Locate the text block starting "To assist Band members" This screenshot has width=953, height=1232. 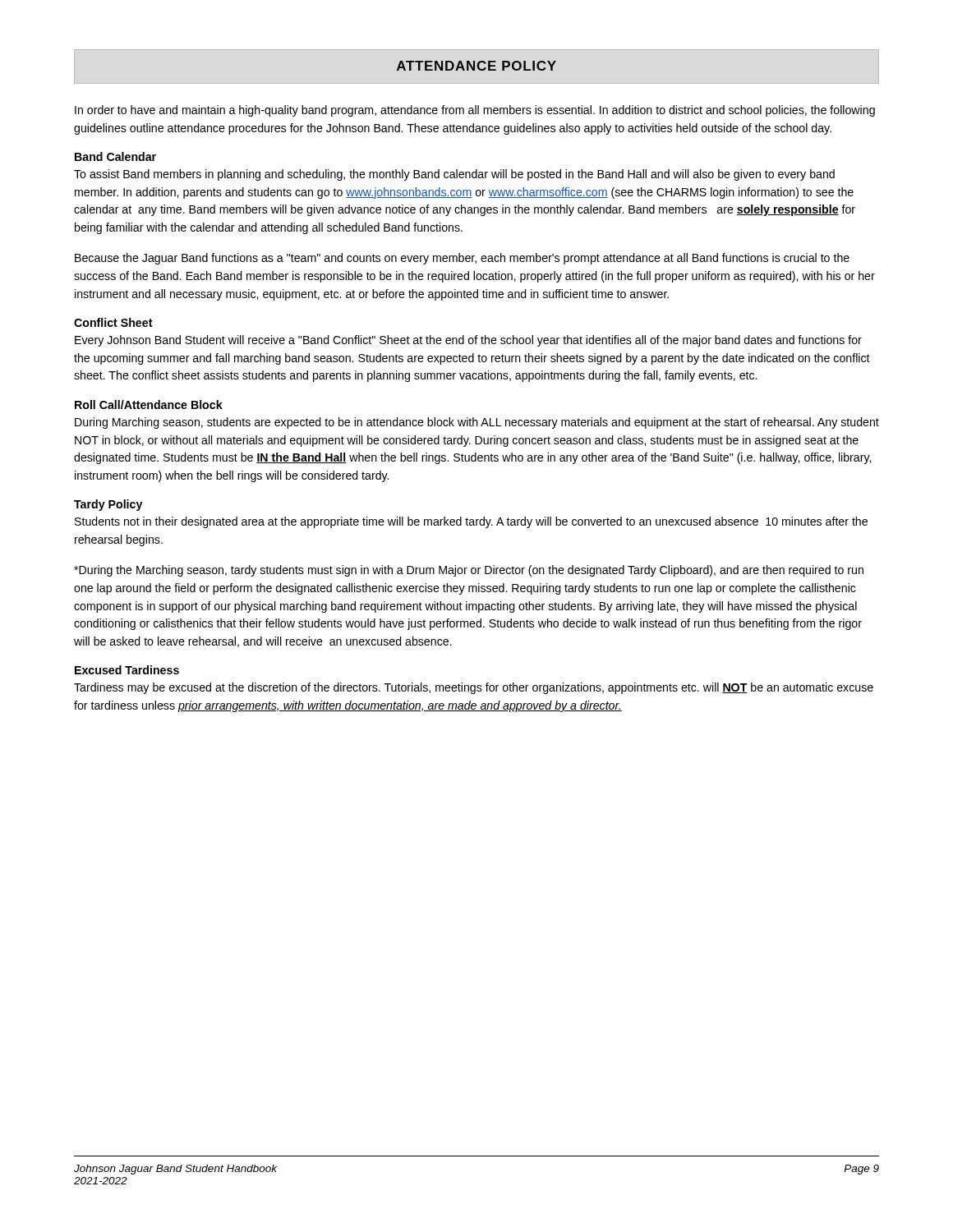[465, 201]
